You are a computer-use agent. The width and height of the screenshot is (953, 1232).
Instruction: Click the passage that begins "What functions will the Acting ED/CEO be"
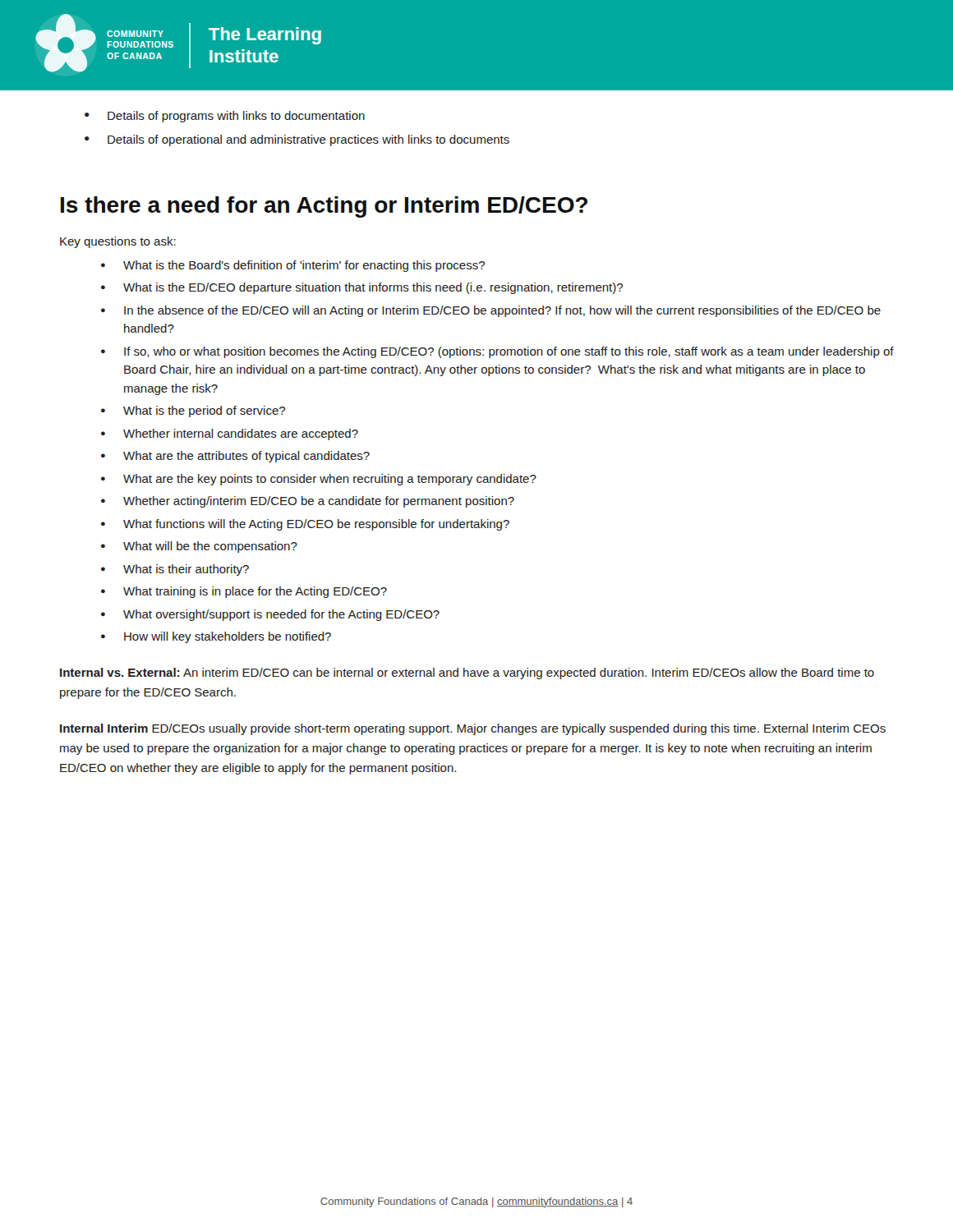pos(316,523)
